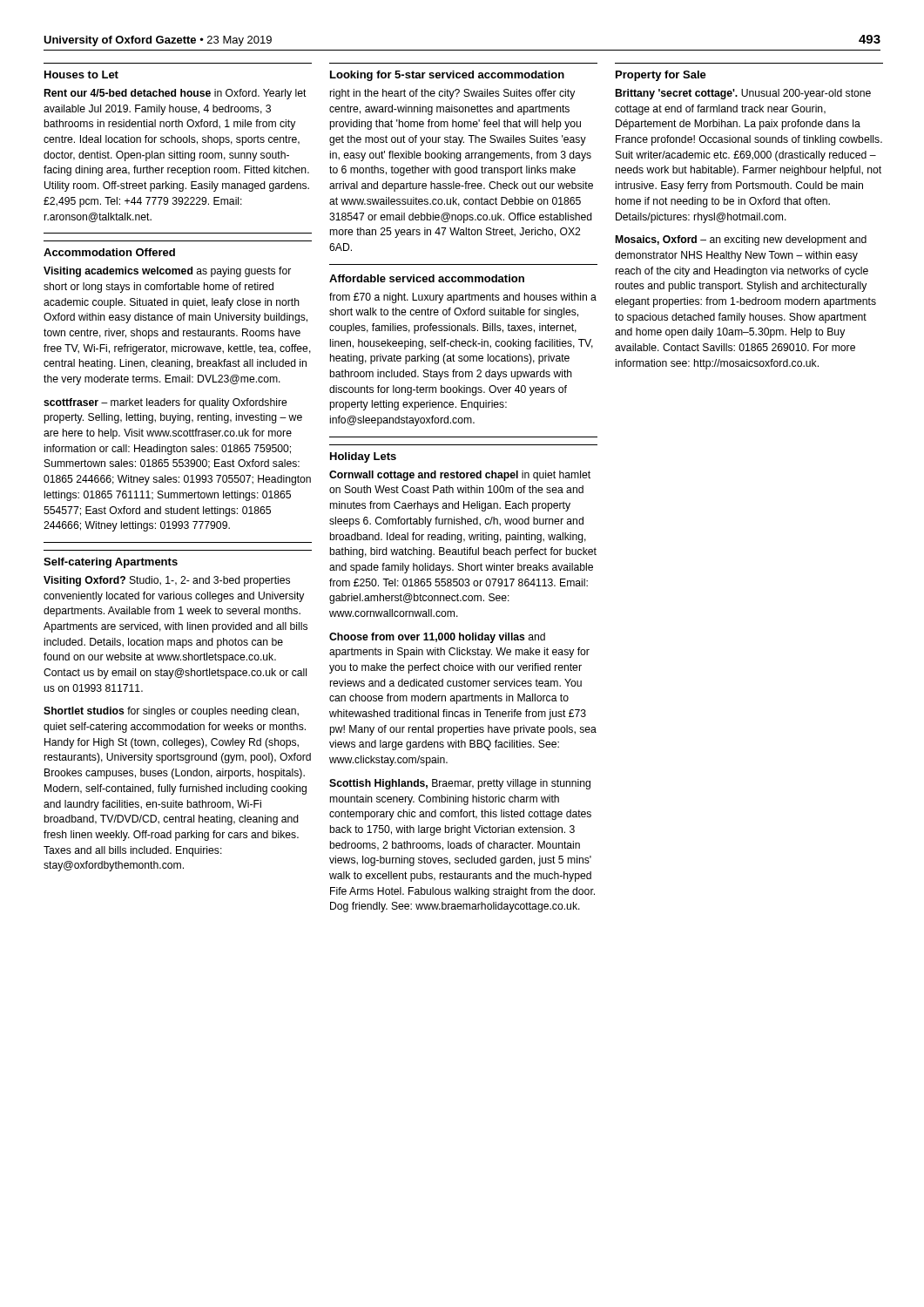
Task: Find the region starting "Accommodation Offered"
Action: [110, 252]
